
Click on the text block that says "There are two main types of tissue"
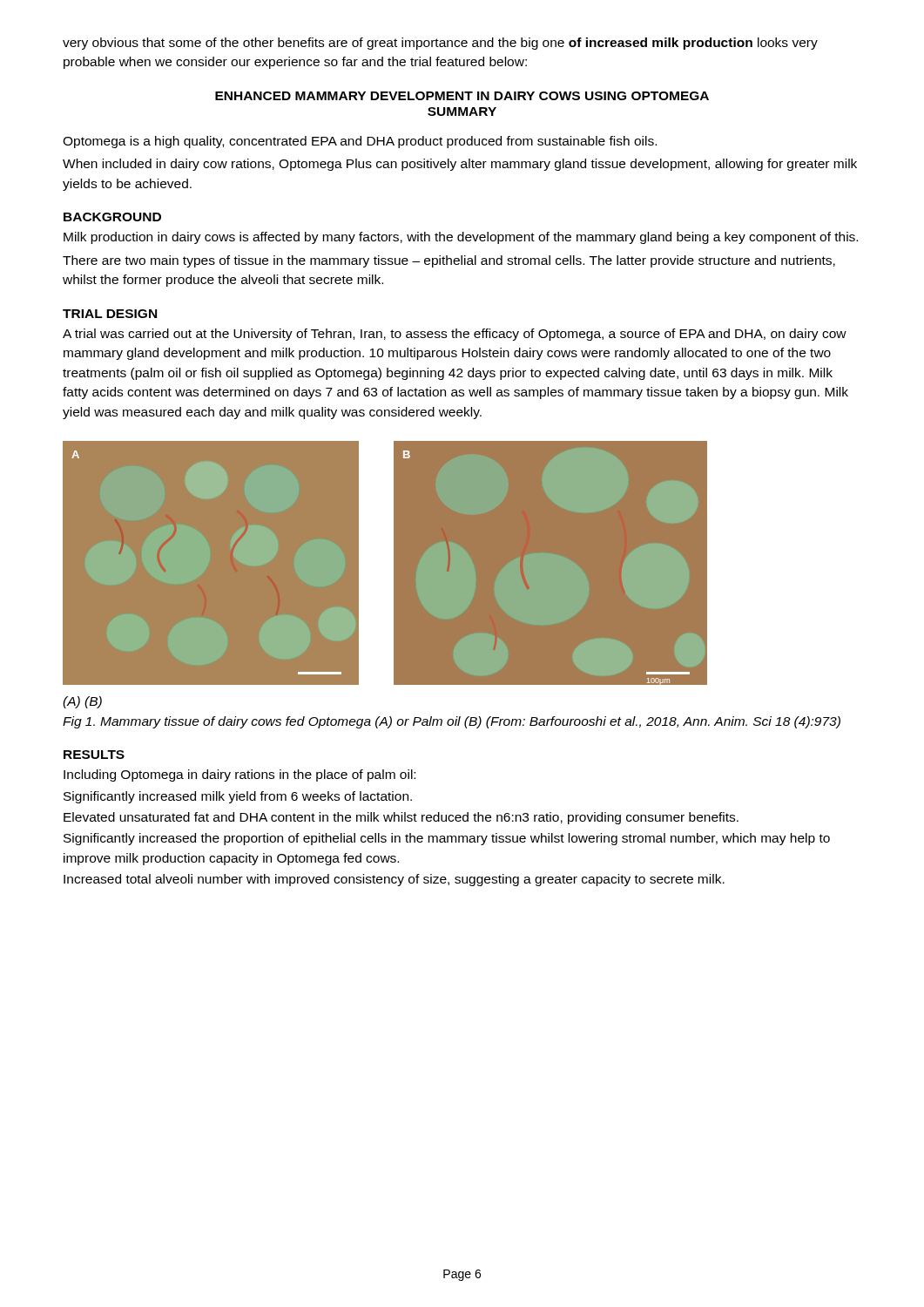click(449, 270)
